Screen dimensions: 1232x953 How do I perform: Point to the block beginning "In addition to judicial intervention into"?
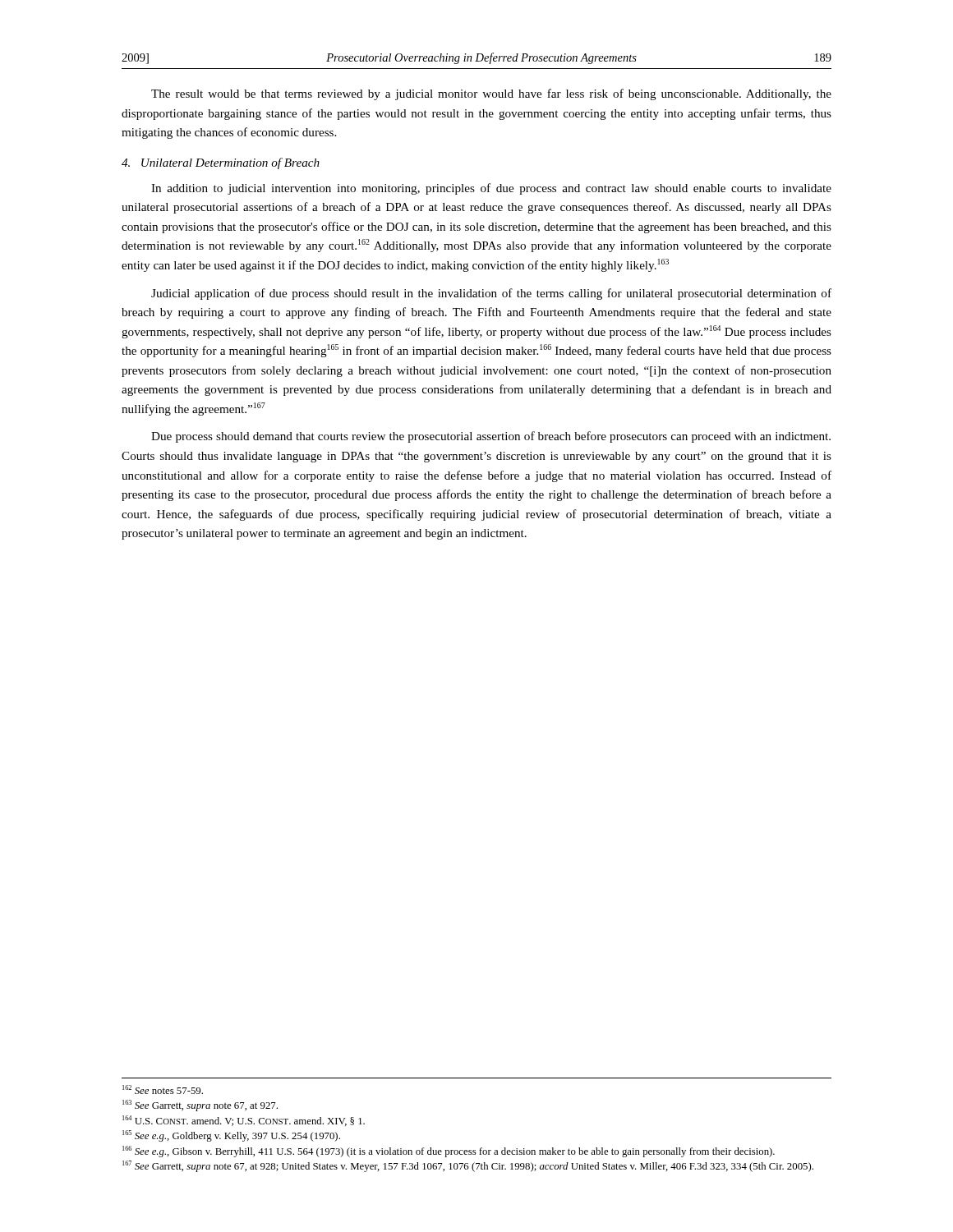tap(476, 226)
